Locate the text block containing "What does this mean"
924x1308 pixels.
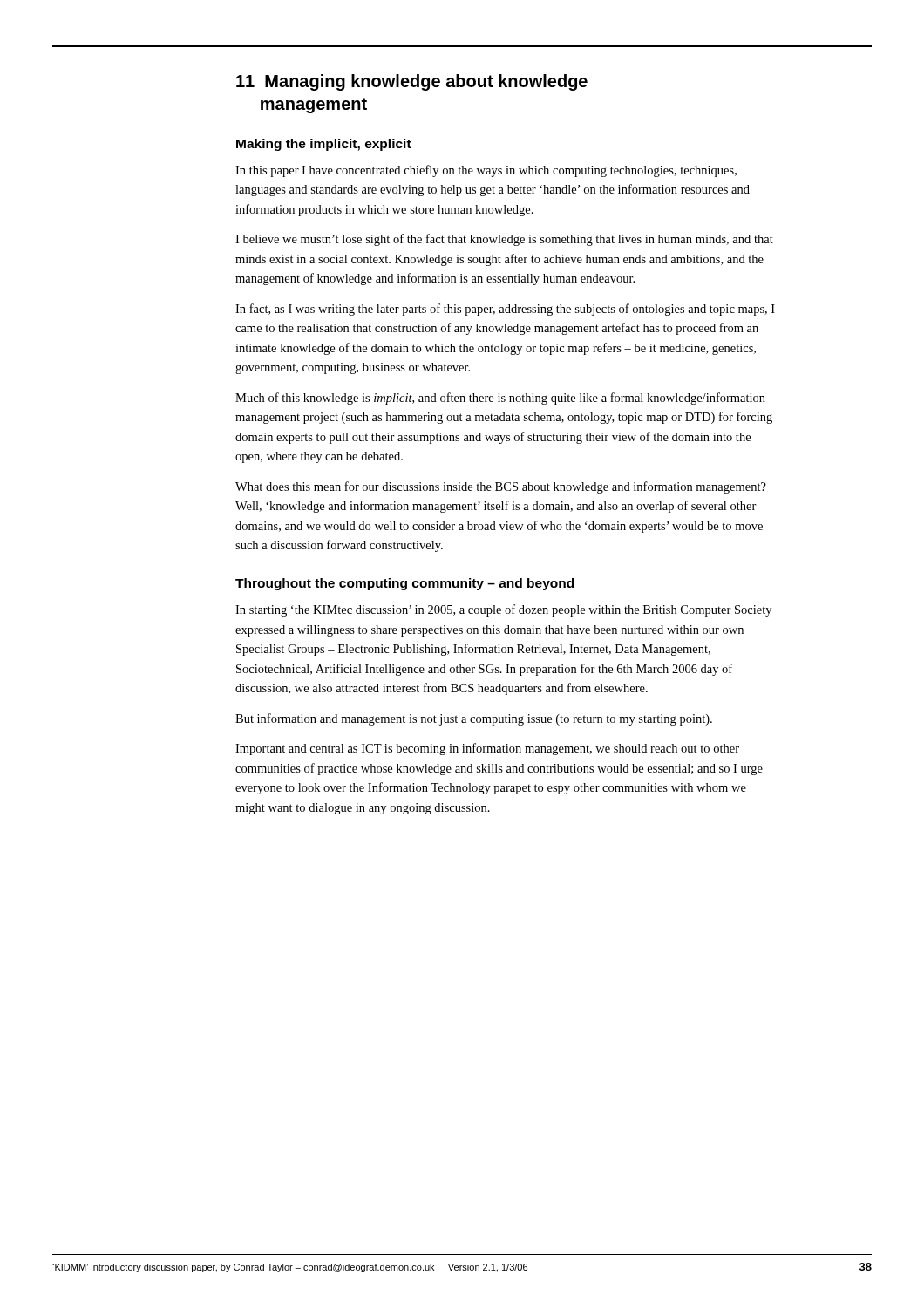point(501,516)
